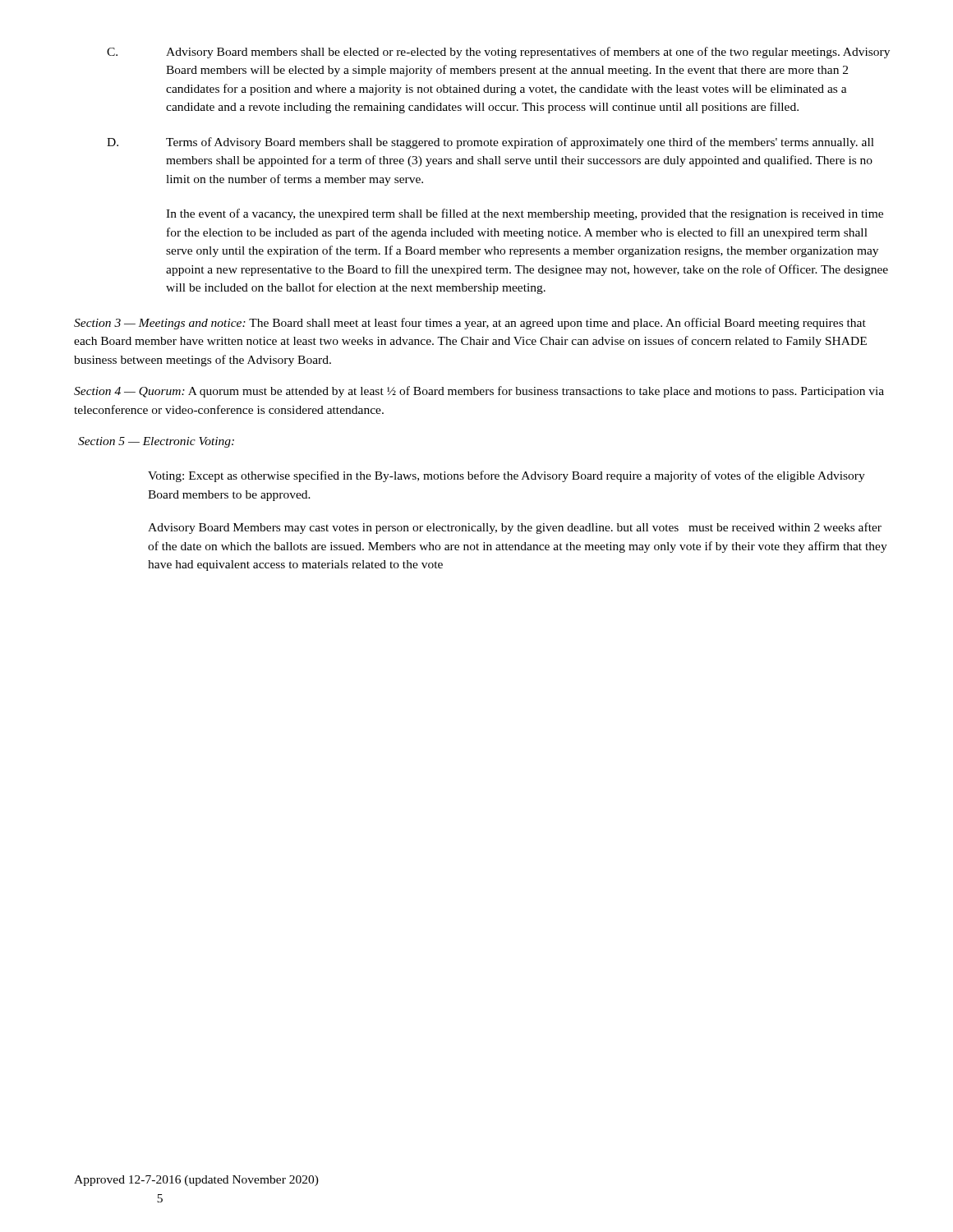The height and width of the screenshot is (1232, 953).
Task: Navigate to the region starting "Section 5 — Electronic Voting:"
Action: (x=155, y=441)
